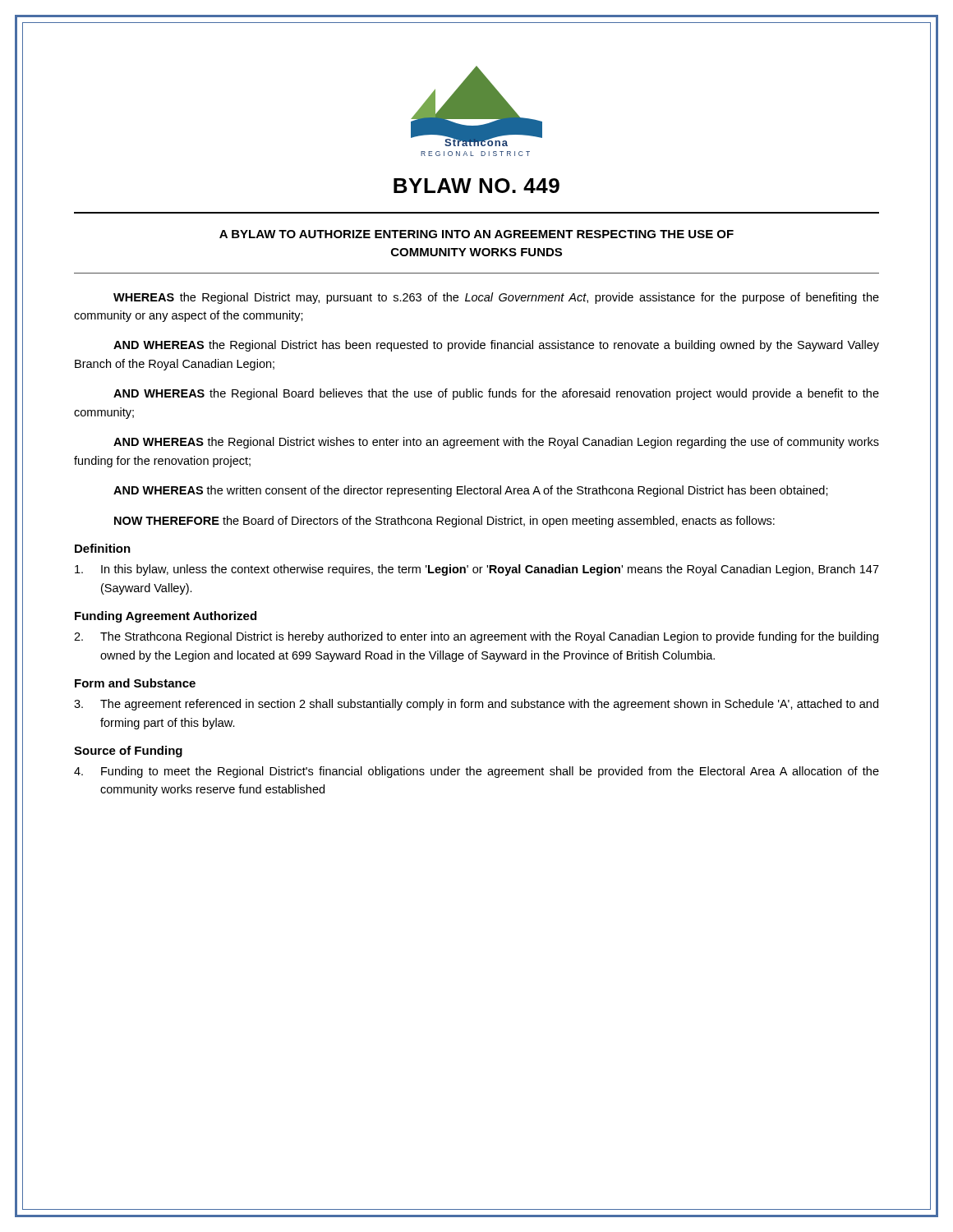This screenshot has width=953, height=1232.
Task: Select the passage starting "BYLAW NO. 449"
Action: [476, 186]
